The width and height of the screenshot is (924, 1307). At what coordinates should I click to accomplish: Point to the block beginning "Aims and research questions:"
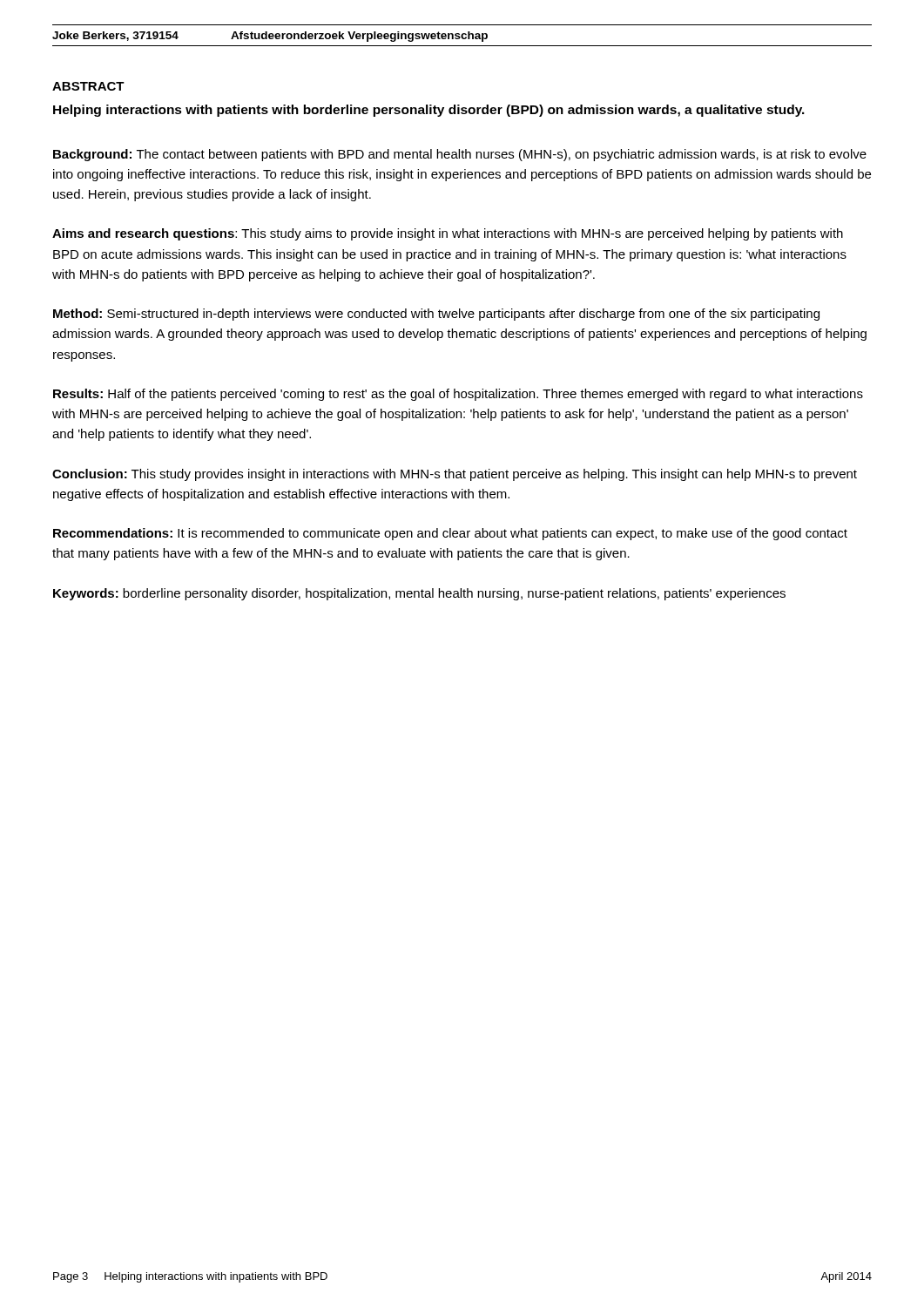(x=449, y=254)
